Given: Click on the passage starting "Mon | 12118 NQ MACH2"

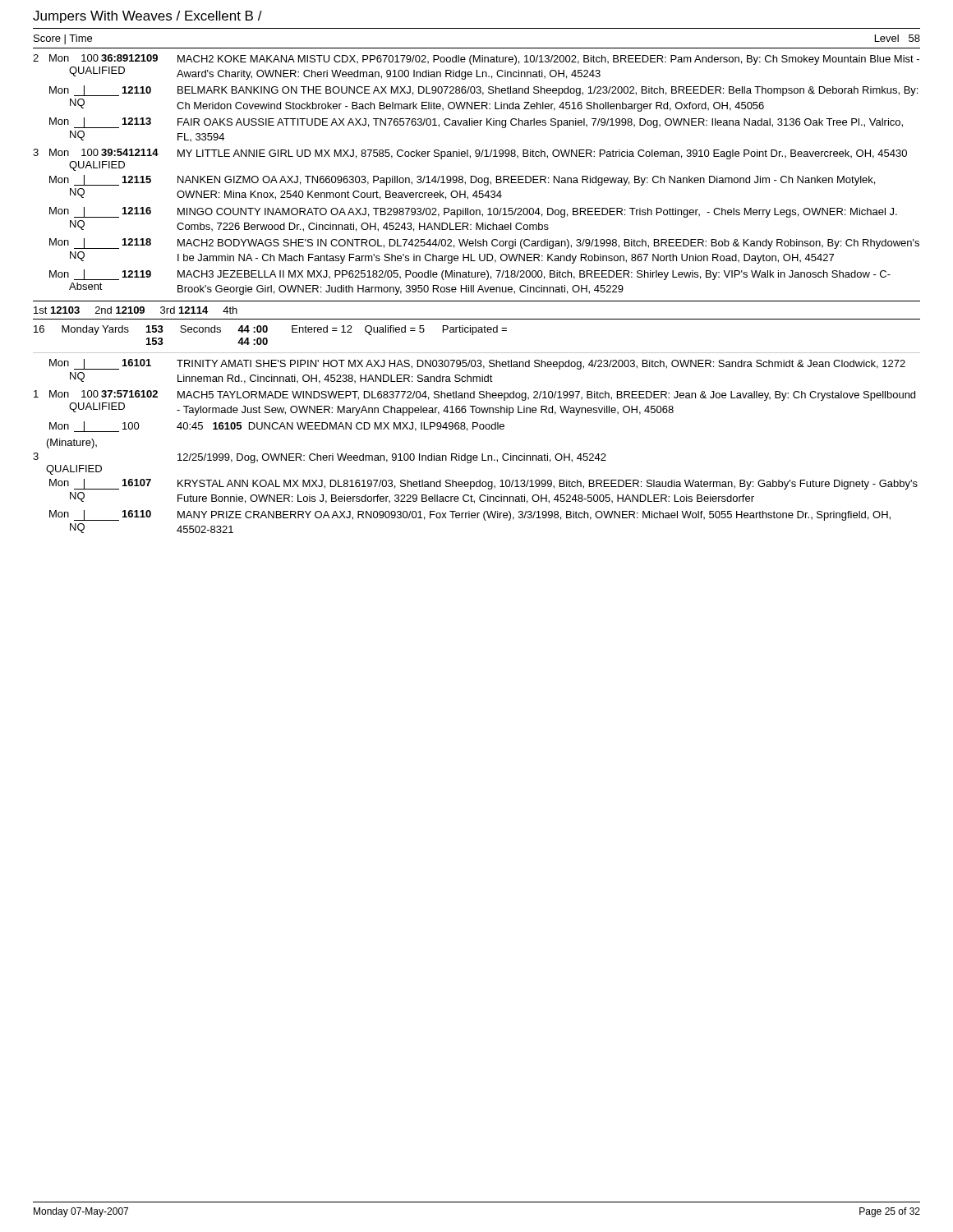Looking at the screenshot, I should point(476,251).
